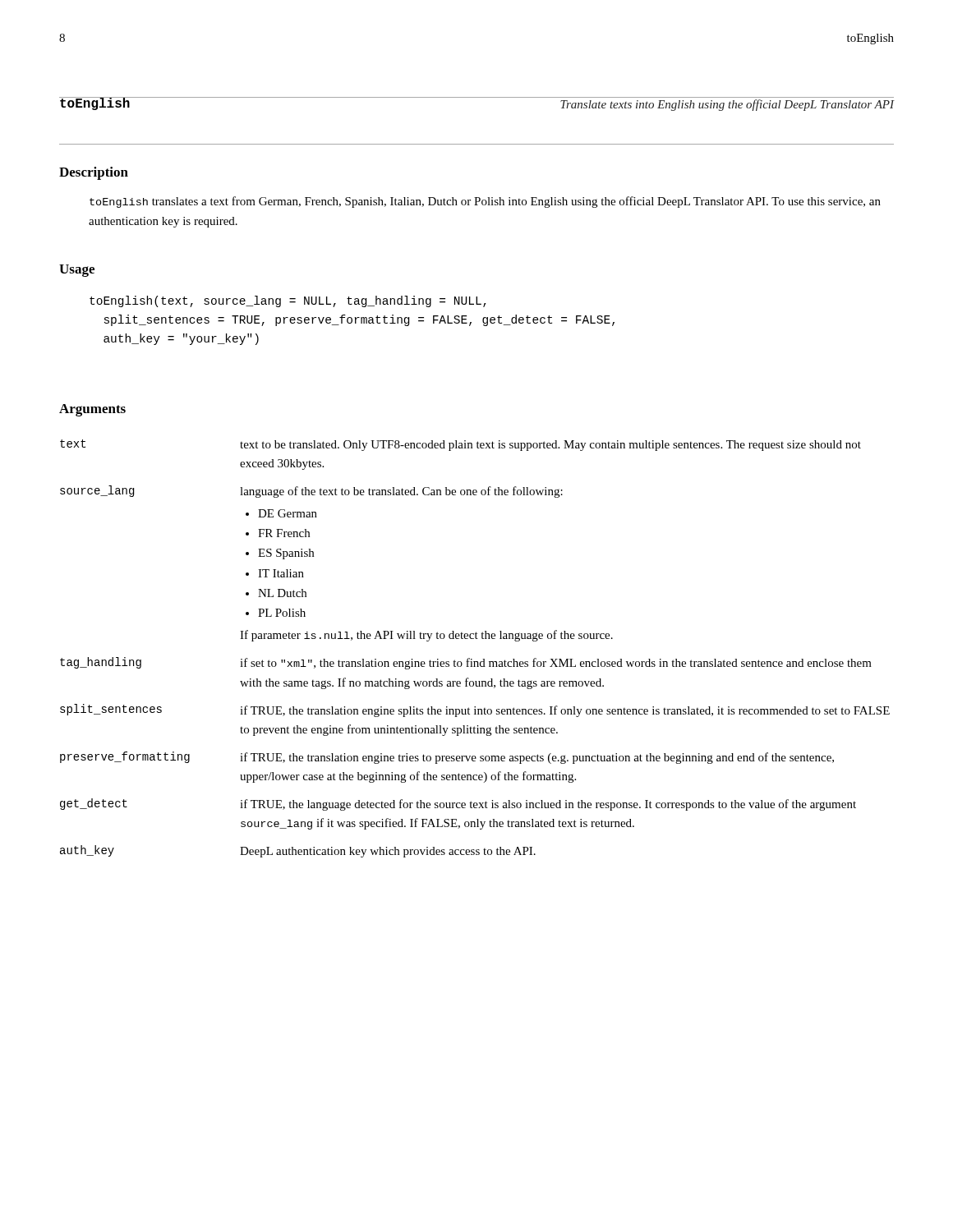Viewport: 953px width, 1232px height.
Task: Locate the title with the text "toEnglish Translate texts into English"
Action: (476, 104)
